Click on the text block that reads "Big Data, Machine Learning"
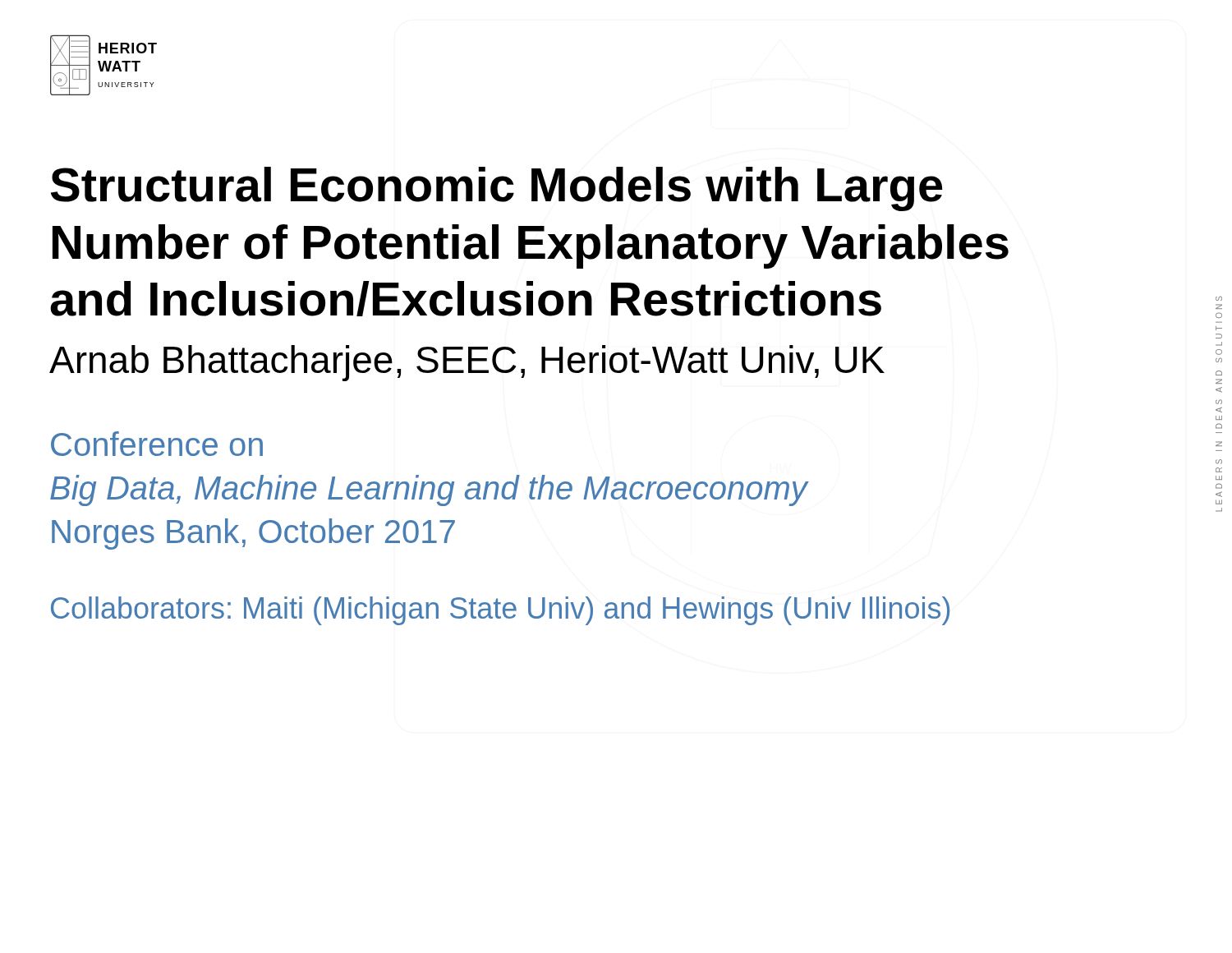The image size is (1232, 953). click(x=616, y=488)
